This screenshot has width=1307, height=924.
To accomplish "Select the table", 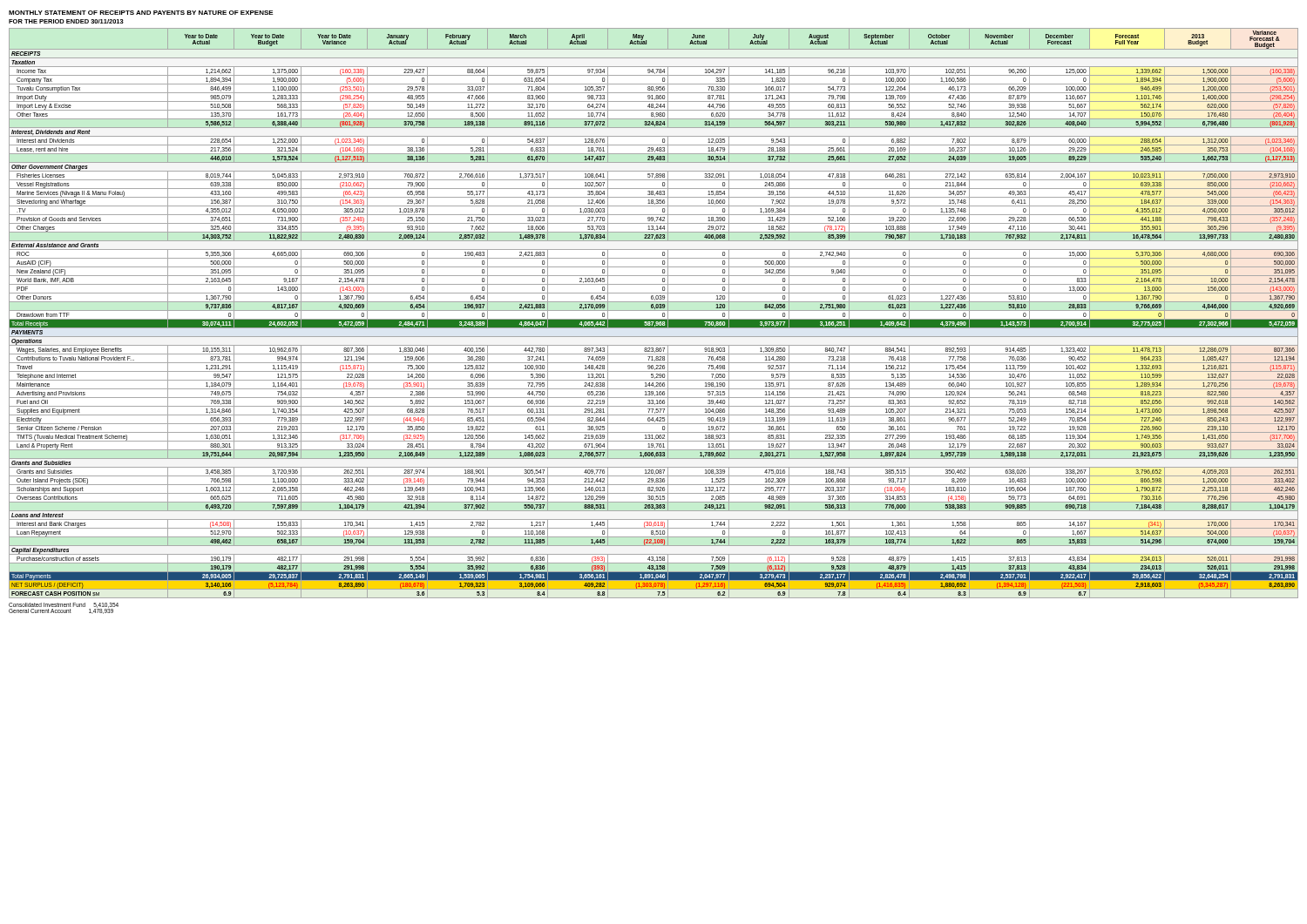I will [x=654, y=313].
